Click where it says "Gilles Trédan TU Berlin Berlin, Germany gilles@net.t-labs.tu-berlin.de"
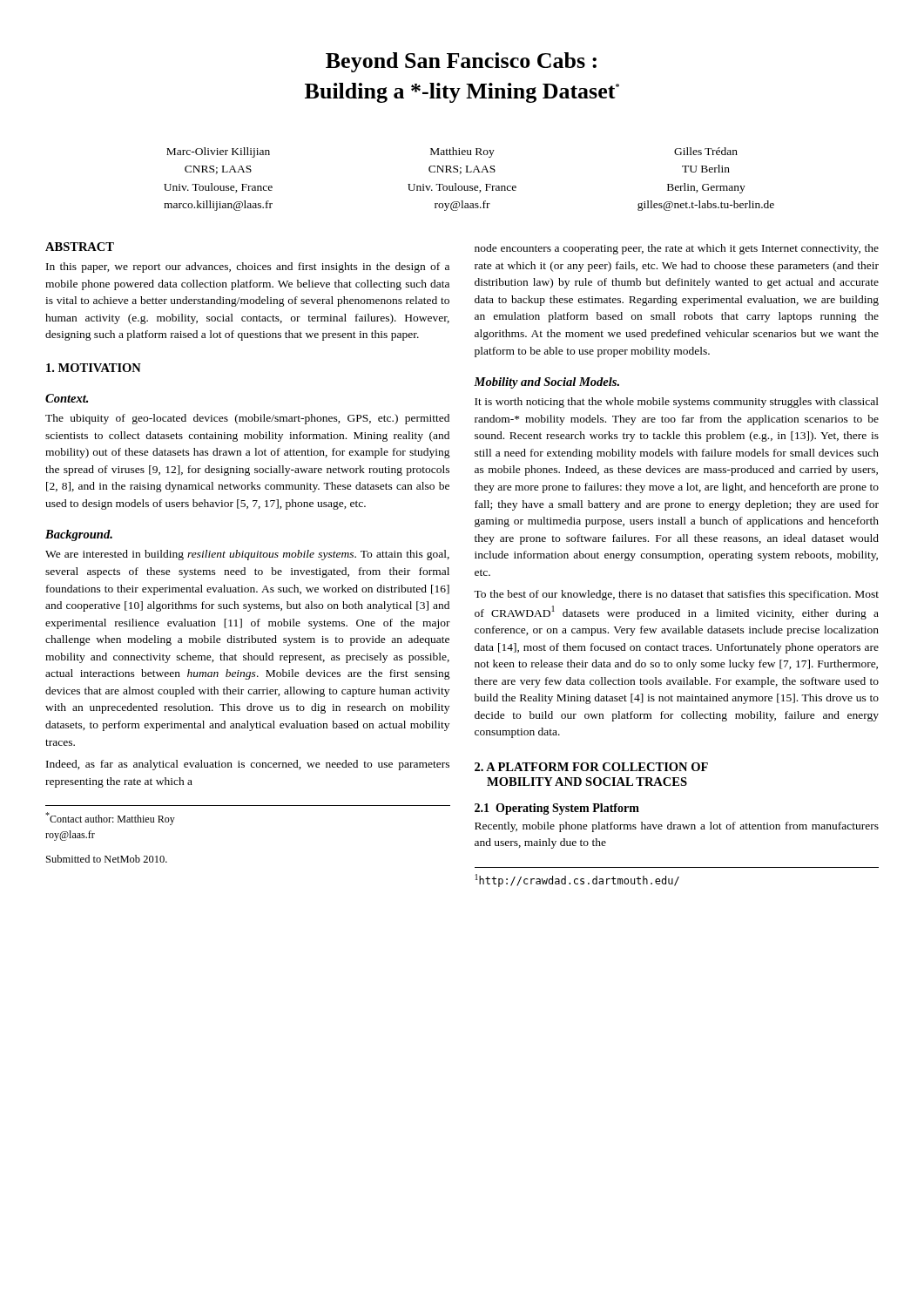924x1307 pixels. 706,178
